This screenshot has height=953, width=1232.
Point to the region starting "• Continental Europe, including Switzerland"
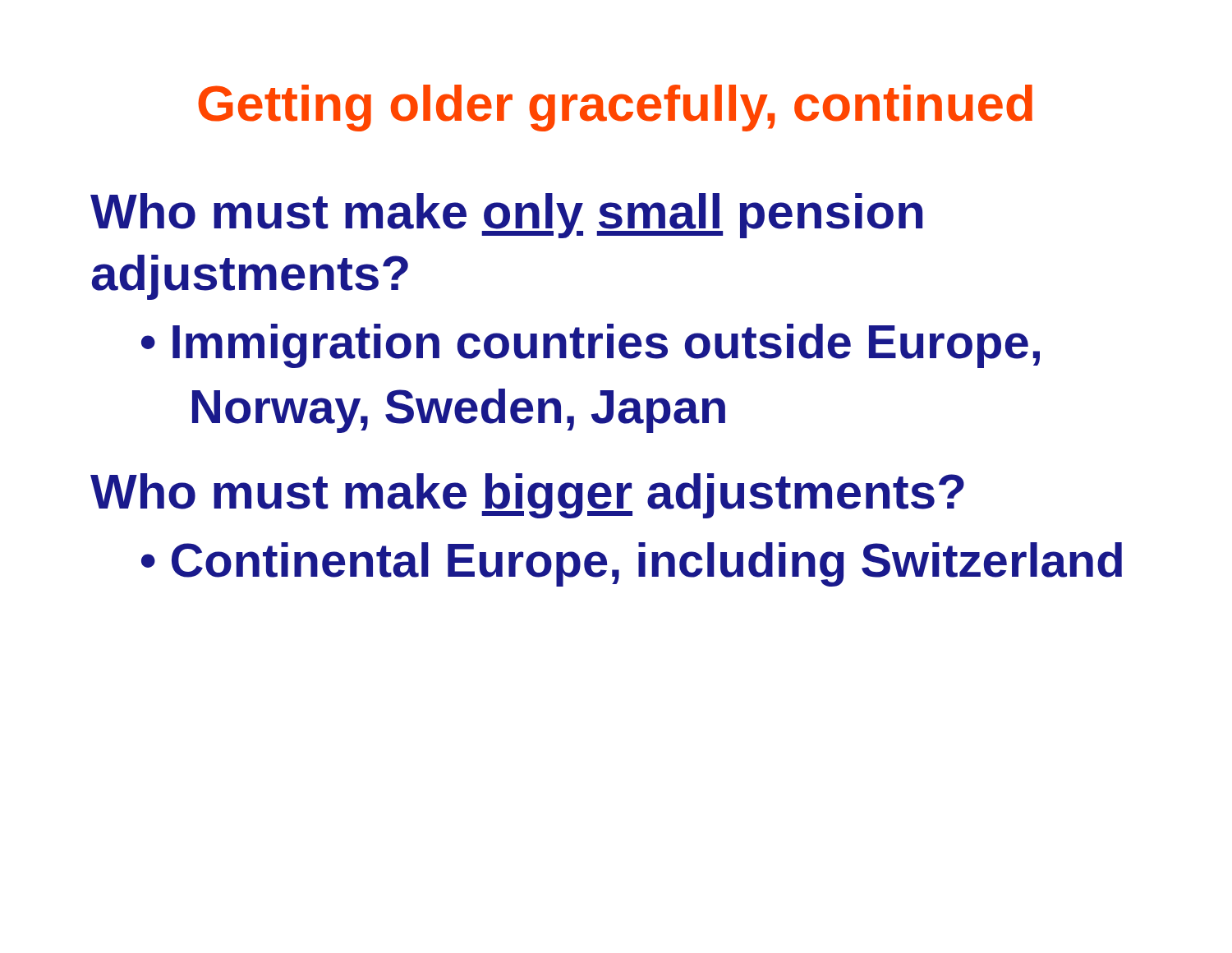point(632,560)
